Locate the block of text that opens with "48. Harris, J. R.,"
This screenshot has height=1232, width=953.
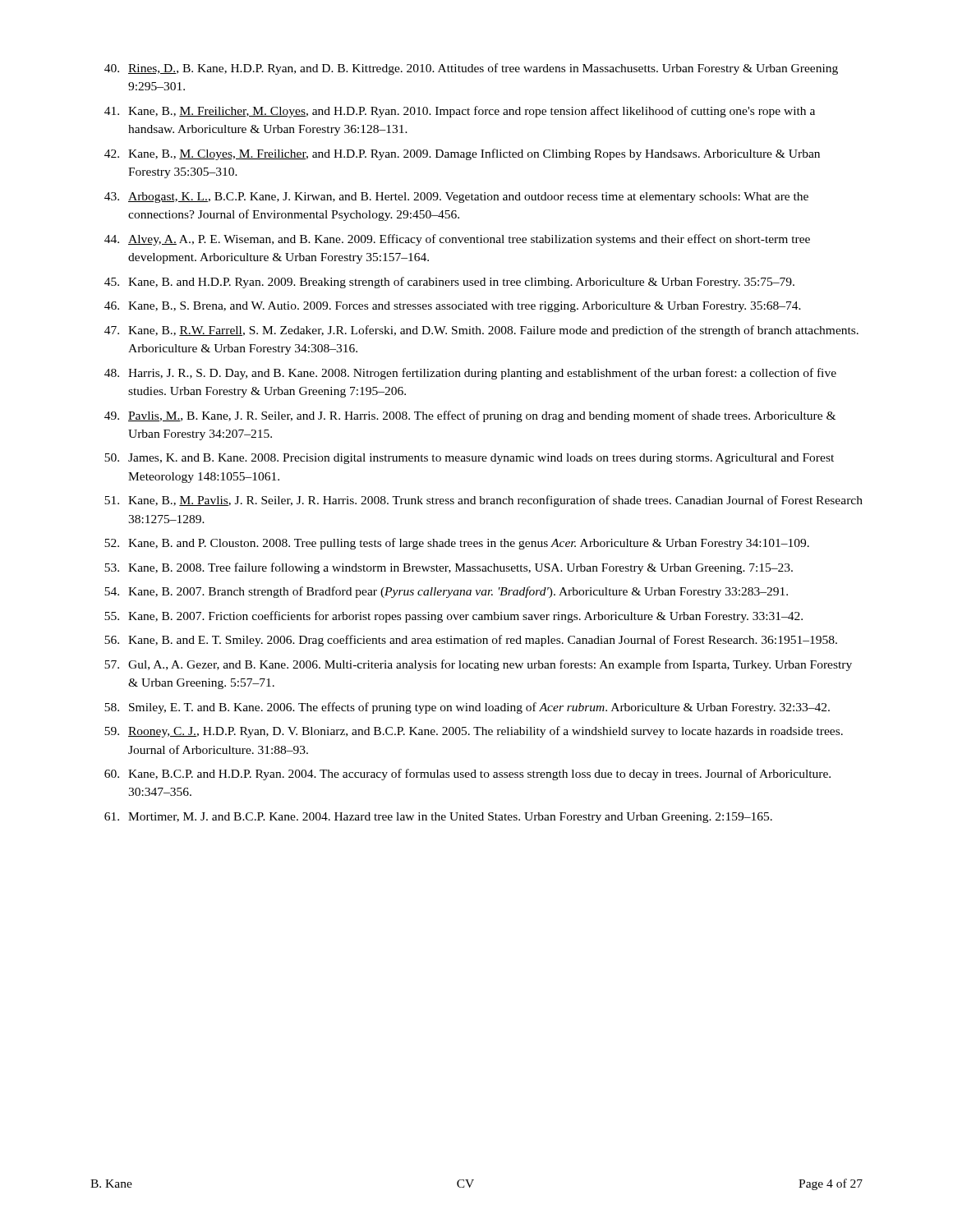pos(476,382)
